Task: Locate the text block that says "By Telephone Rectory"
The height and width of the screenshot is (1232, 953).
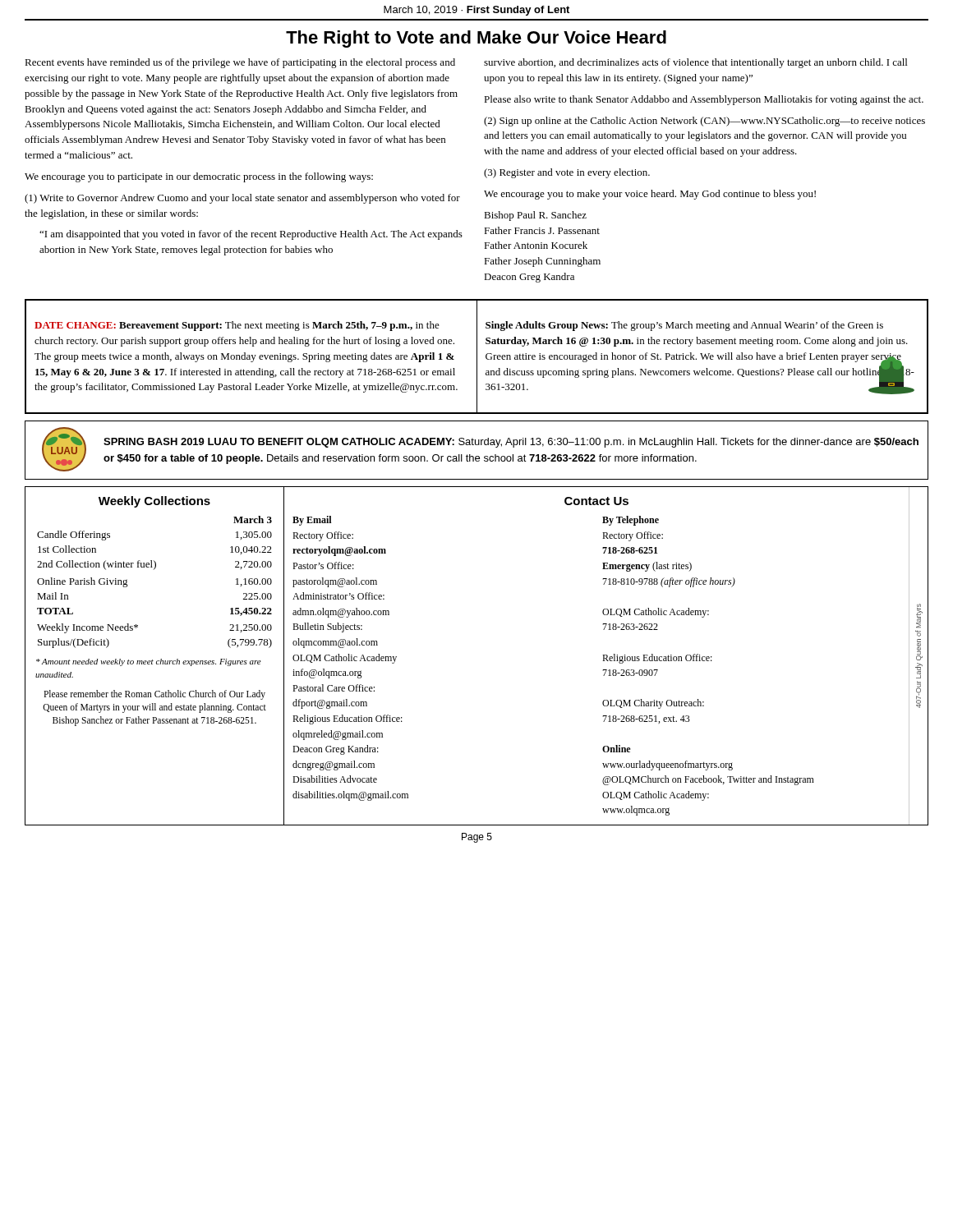Action: click(708, 665)
